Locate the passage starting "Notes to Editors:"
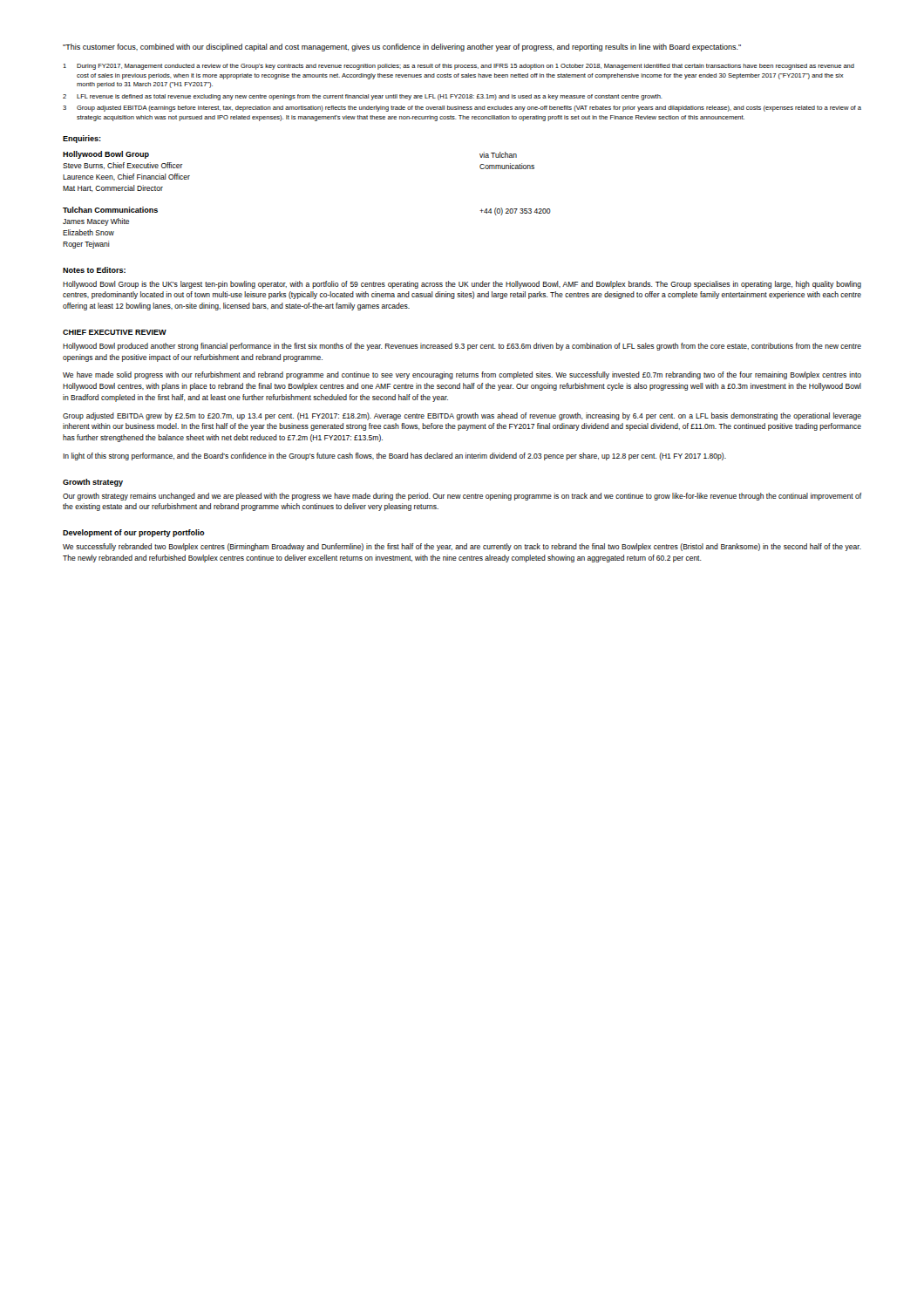 pos(94,270)
